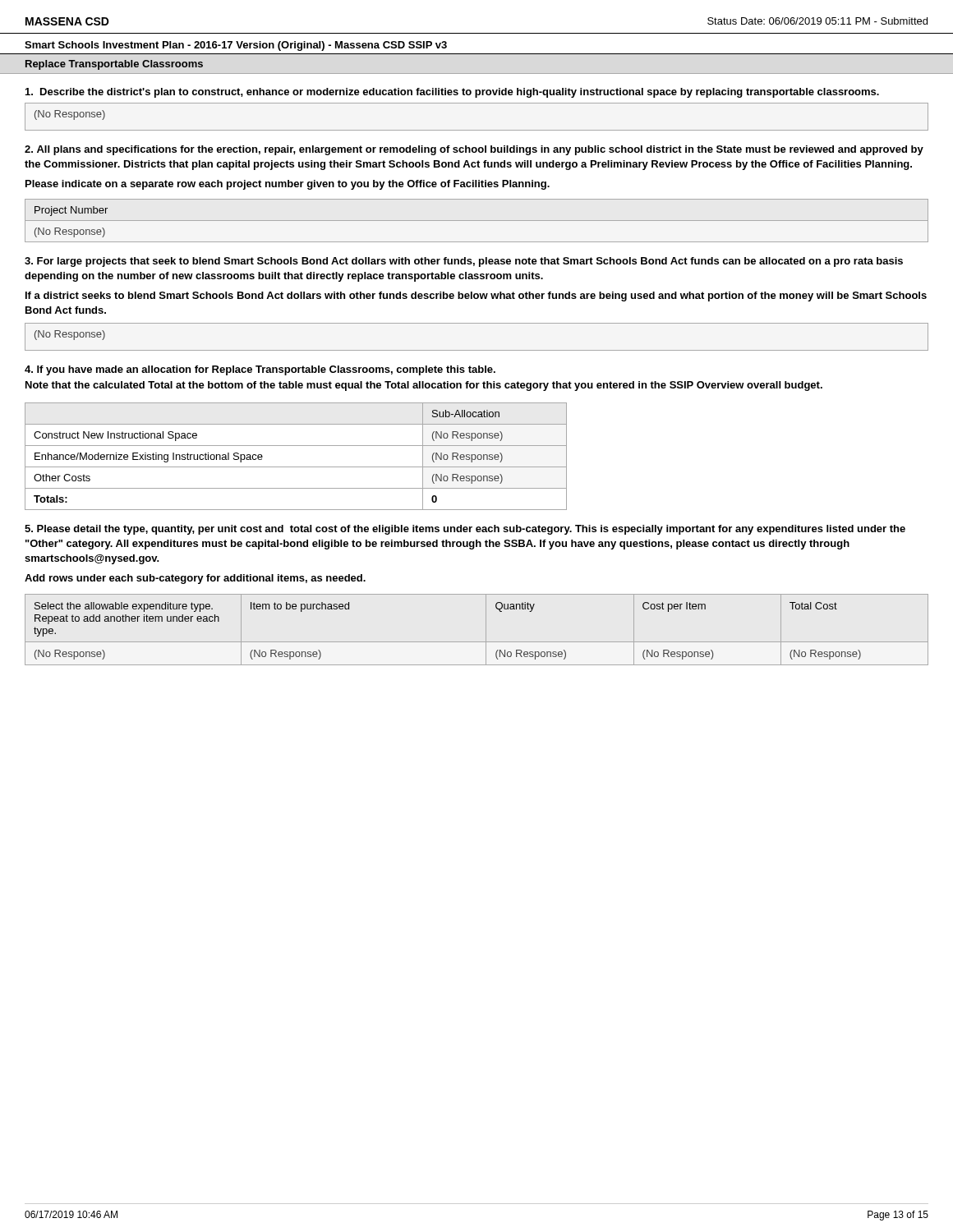Locate the title that says "Smart Schools Investment Plan -"
953x1232 pixels.
[236, 45]
